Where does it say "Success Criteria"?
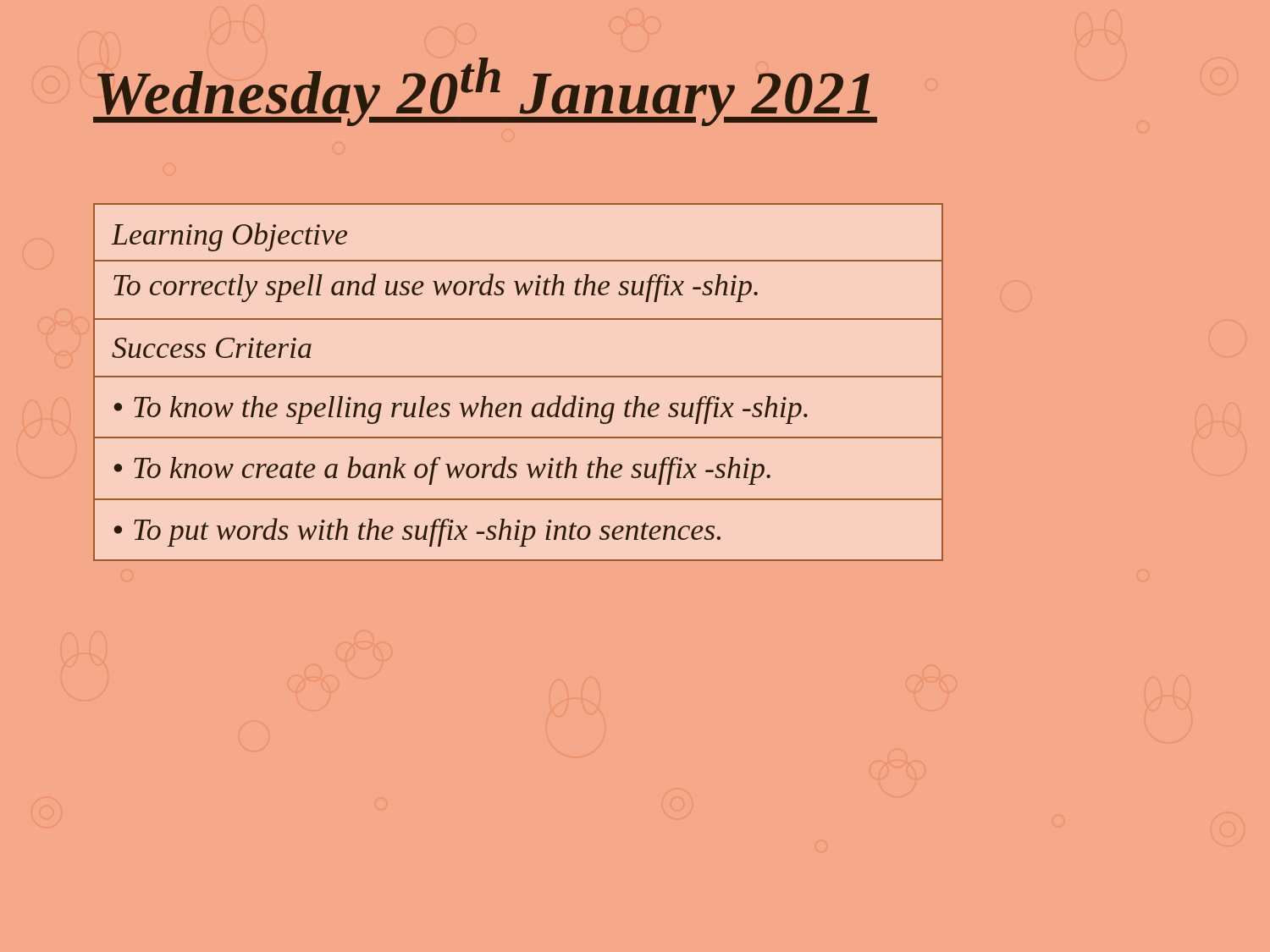 [x=212, y=348]
